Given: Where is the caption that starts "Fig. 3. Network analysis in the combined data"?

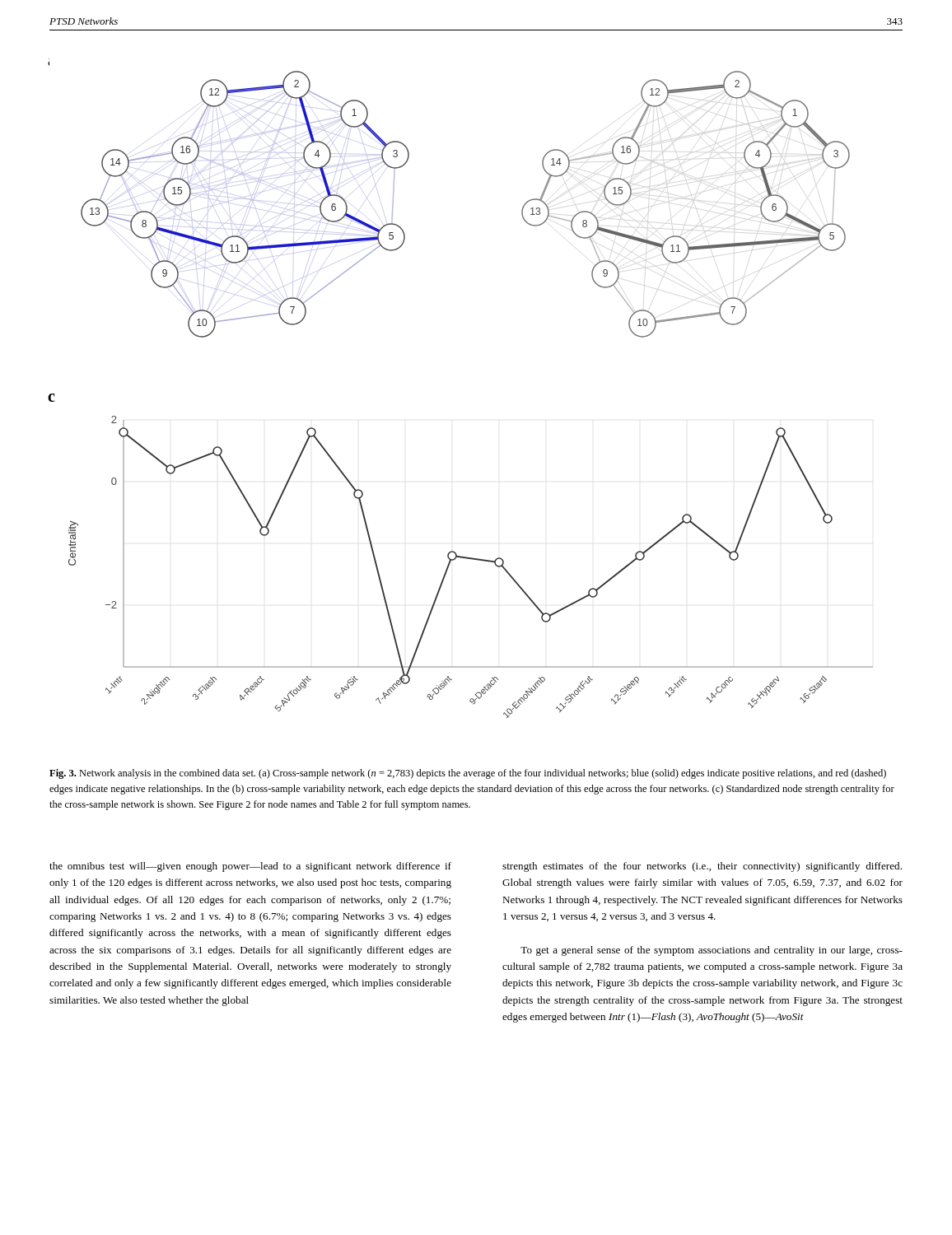Looking at the screenshot, I should coord(472,789).
